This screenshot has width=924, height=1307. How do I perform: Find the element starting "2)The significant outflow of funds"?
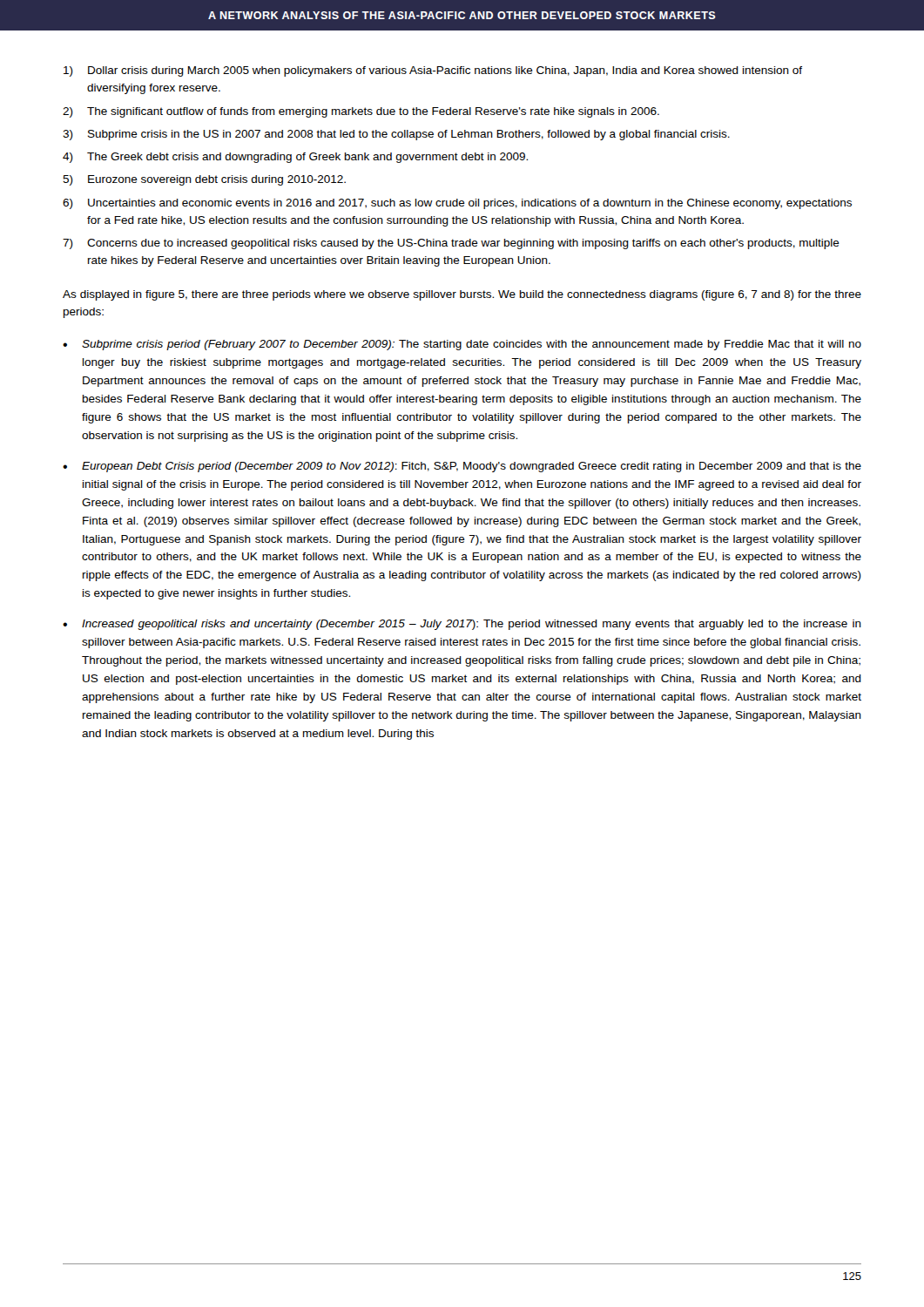click(x=462, y=111)
